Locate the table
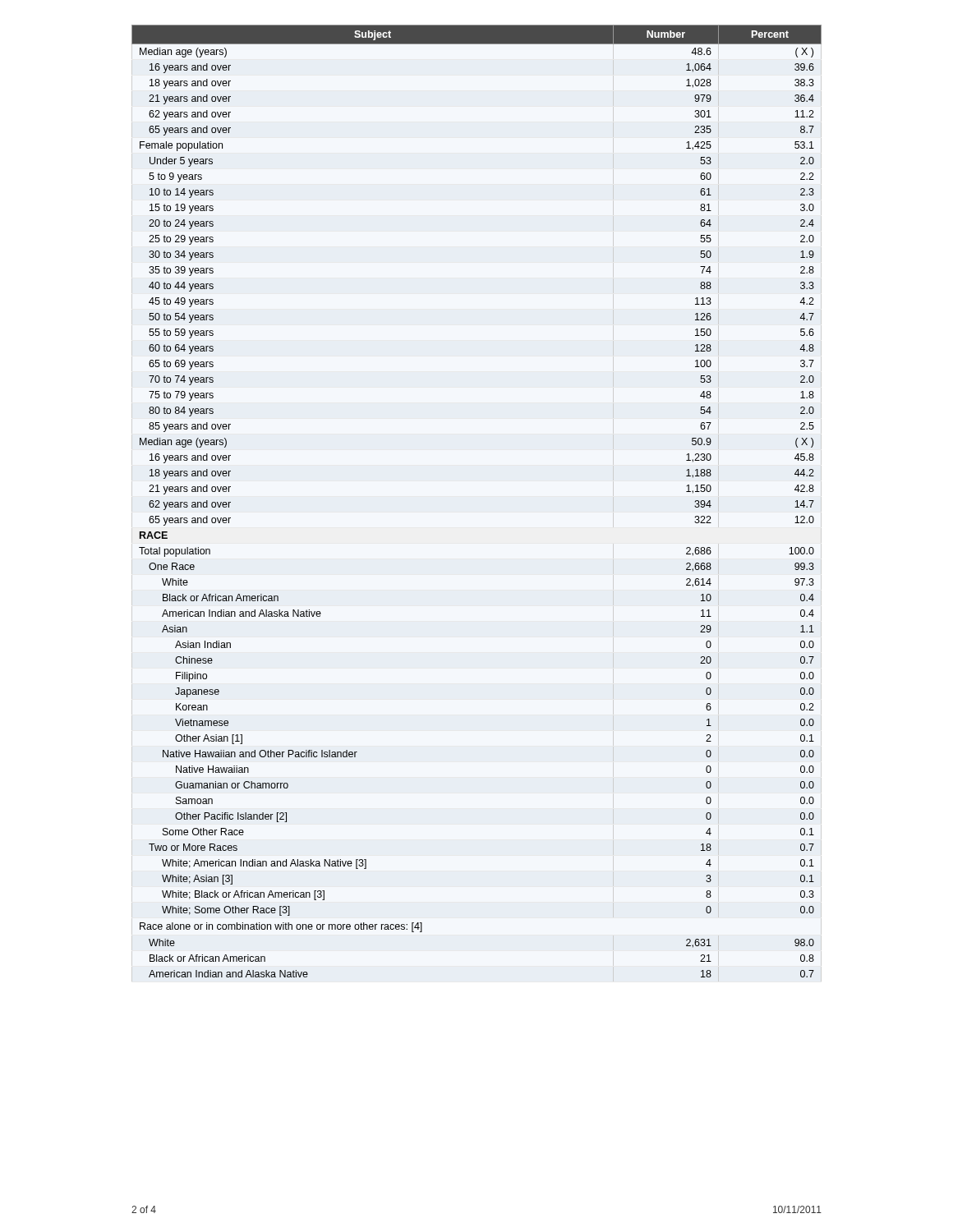Viewport: 953px width, 1232px height. pyautogui.click(x=476, y=503)
